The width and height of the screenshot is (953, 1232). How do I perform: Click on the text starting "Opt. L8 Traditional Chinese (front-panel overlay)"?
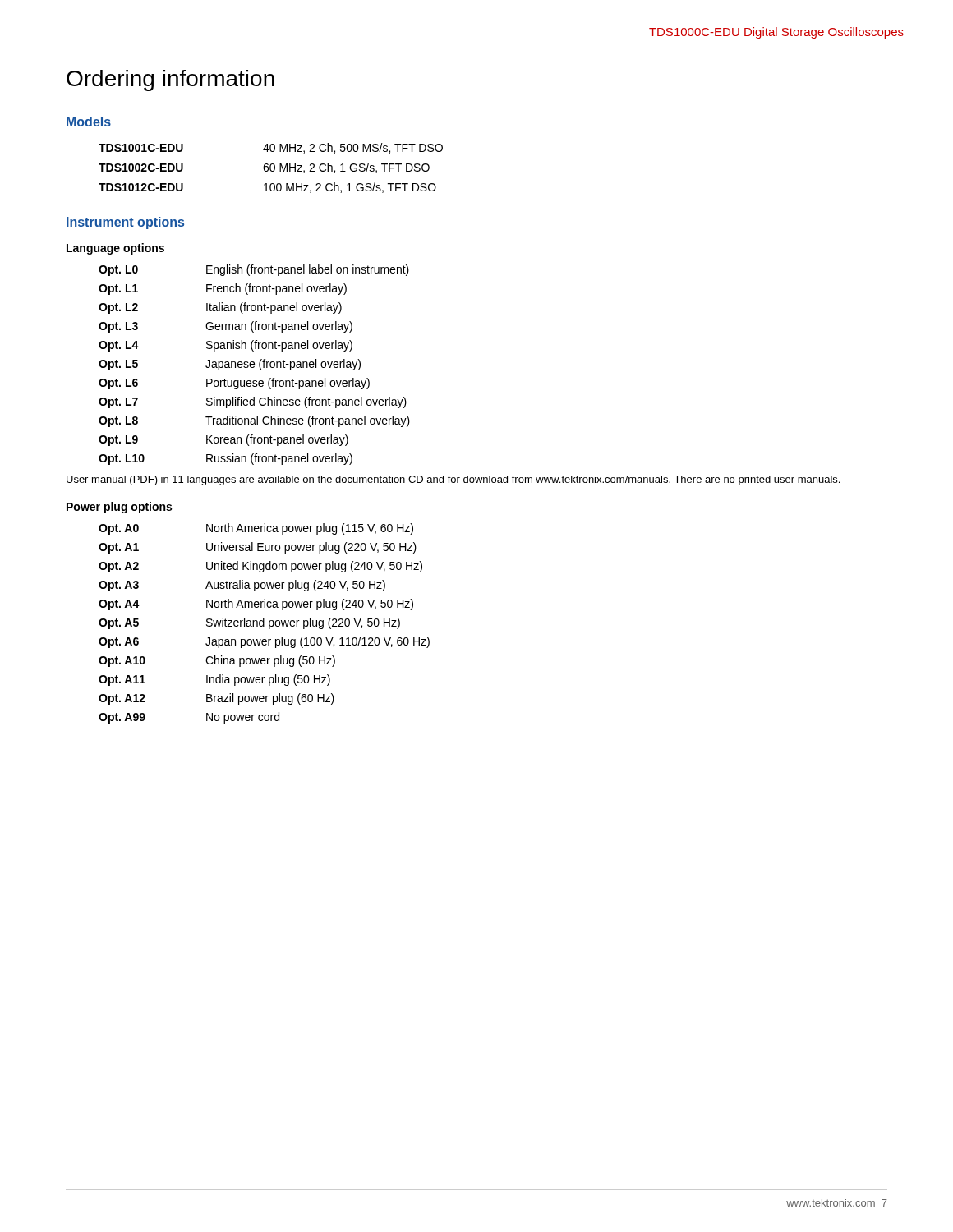pyautogui.click(x=254, y=421)
